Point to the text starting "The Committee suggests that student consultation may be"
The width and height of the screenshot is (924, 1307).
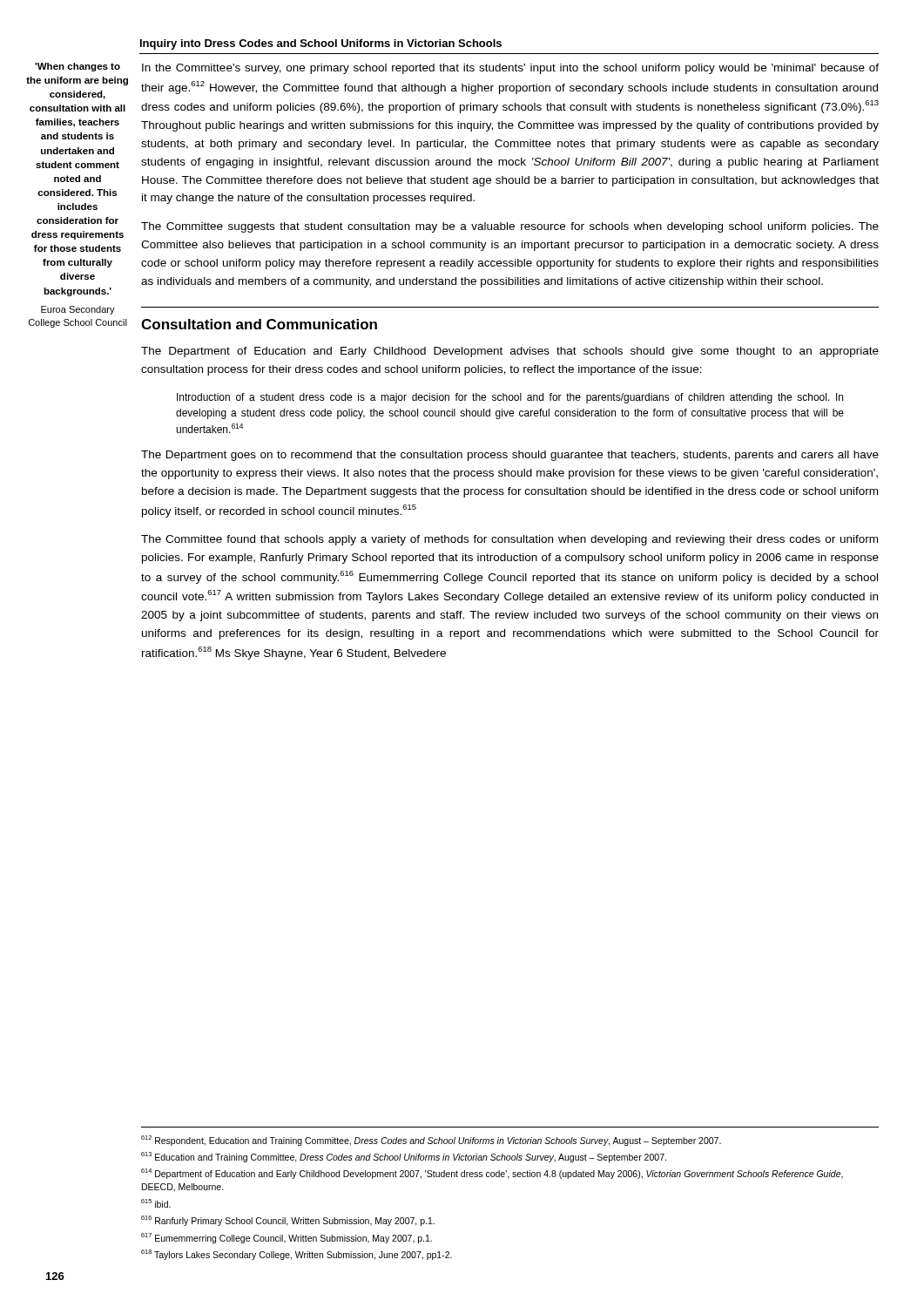point(510,254)
